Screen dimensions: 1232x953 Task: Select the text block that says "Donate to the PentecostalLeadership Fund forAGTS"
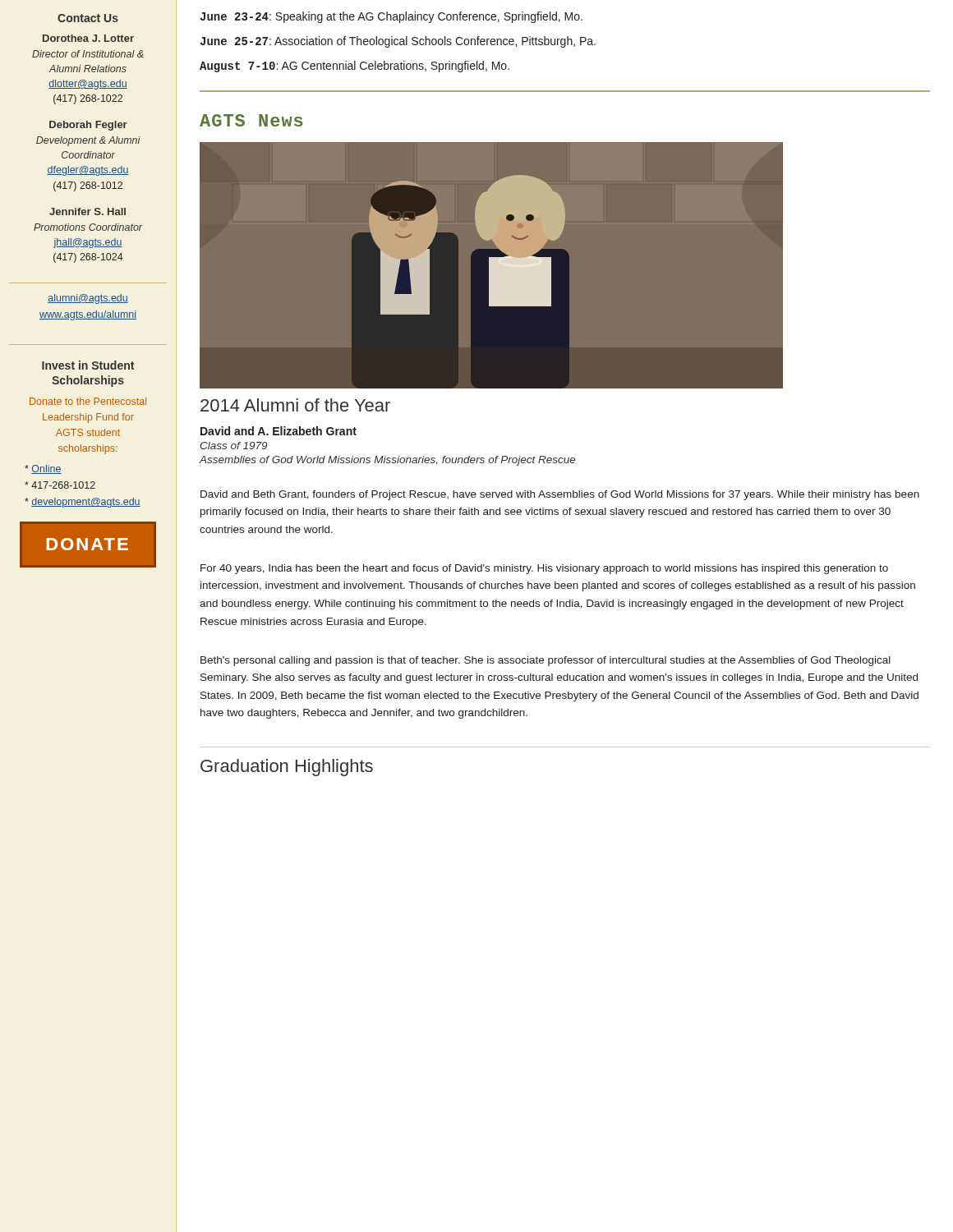[88, 425]
